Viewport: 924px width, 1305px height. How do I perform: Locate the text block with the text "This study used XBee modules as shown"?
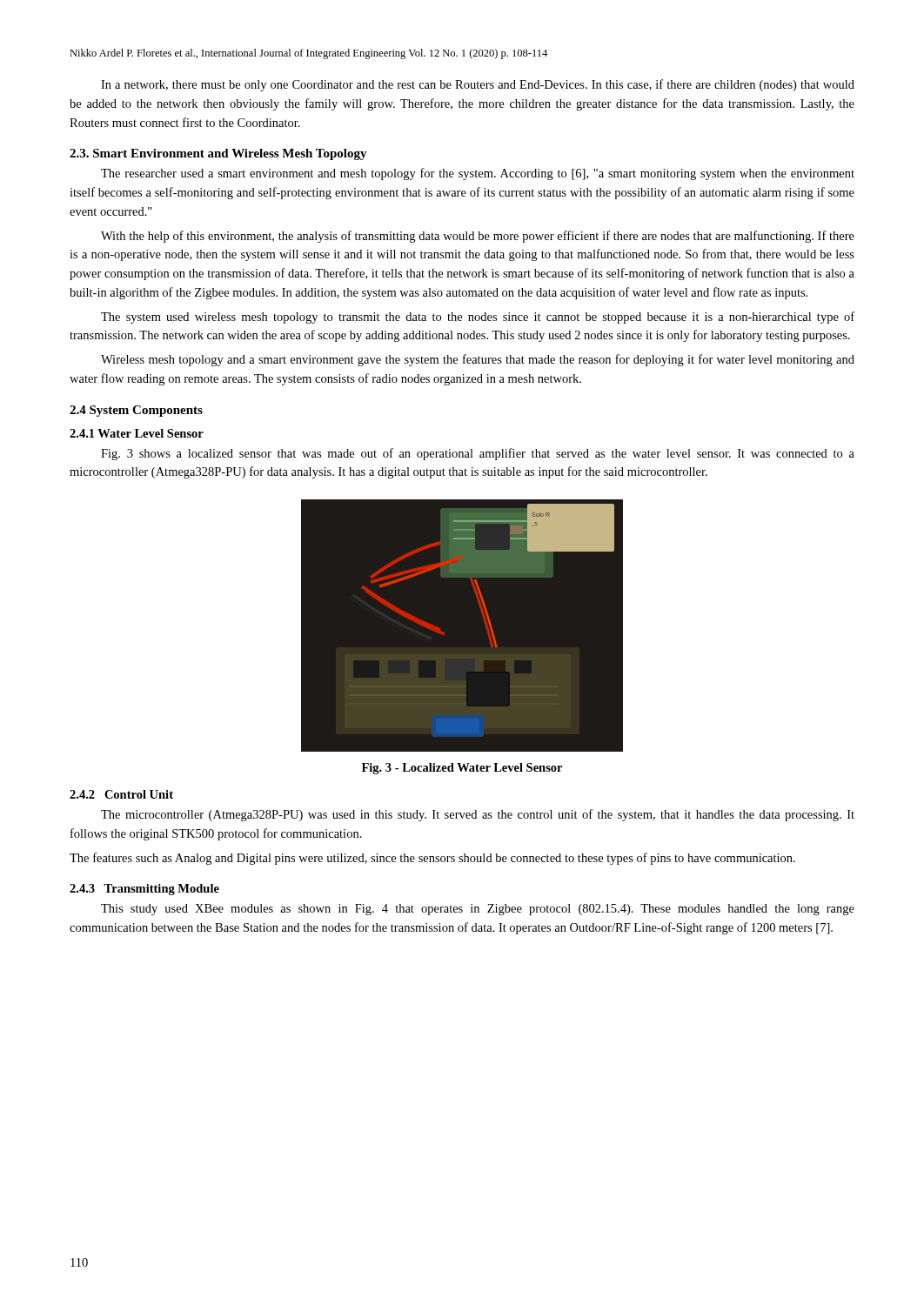(462, 919)
